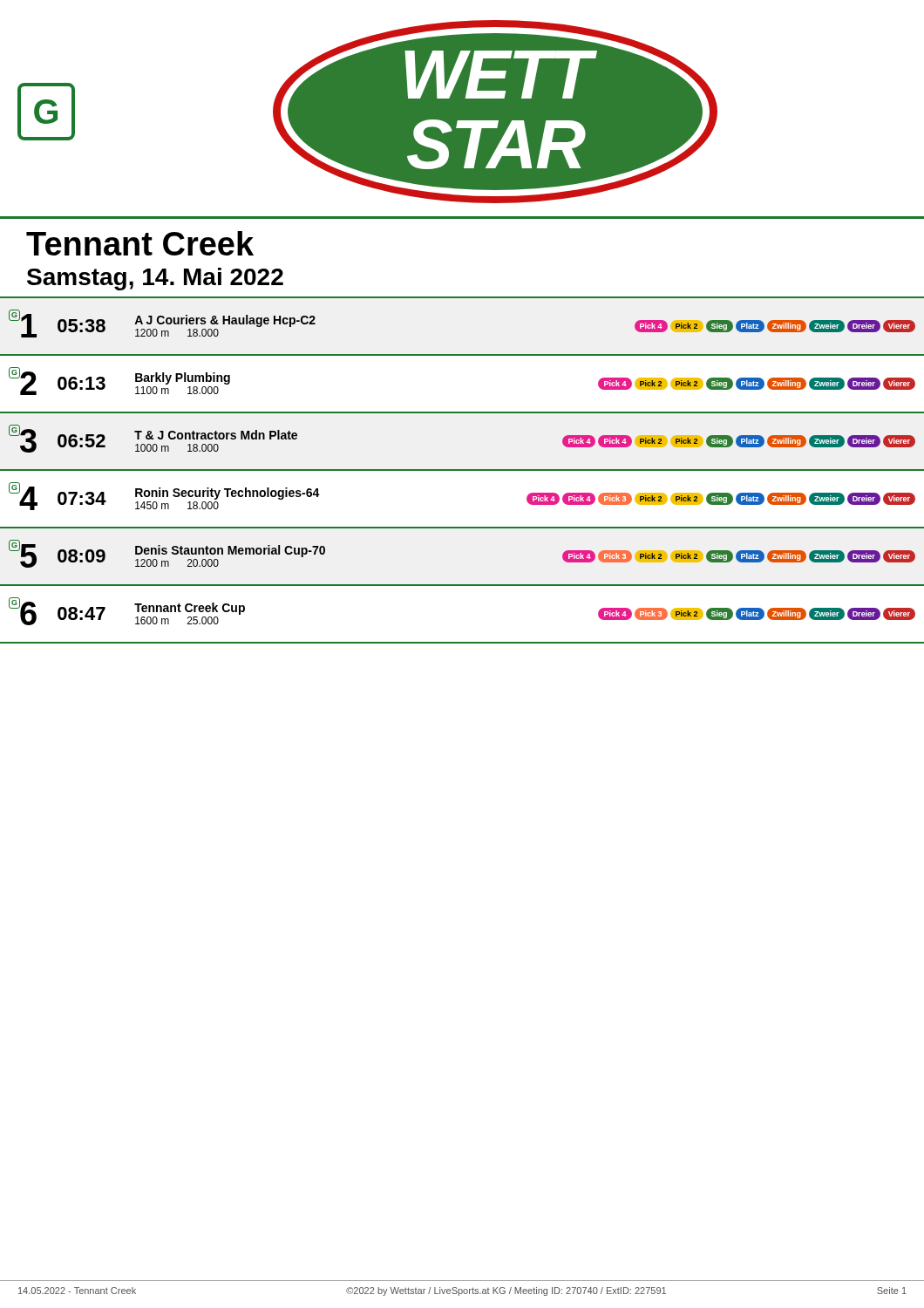
Task: Locate the text starting "G 3 06:52 T & J Contractors Mdn"
Action: pos(61,438)
